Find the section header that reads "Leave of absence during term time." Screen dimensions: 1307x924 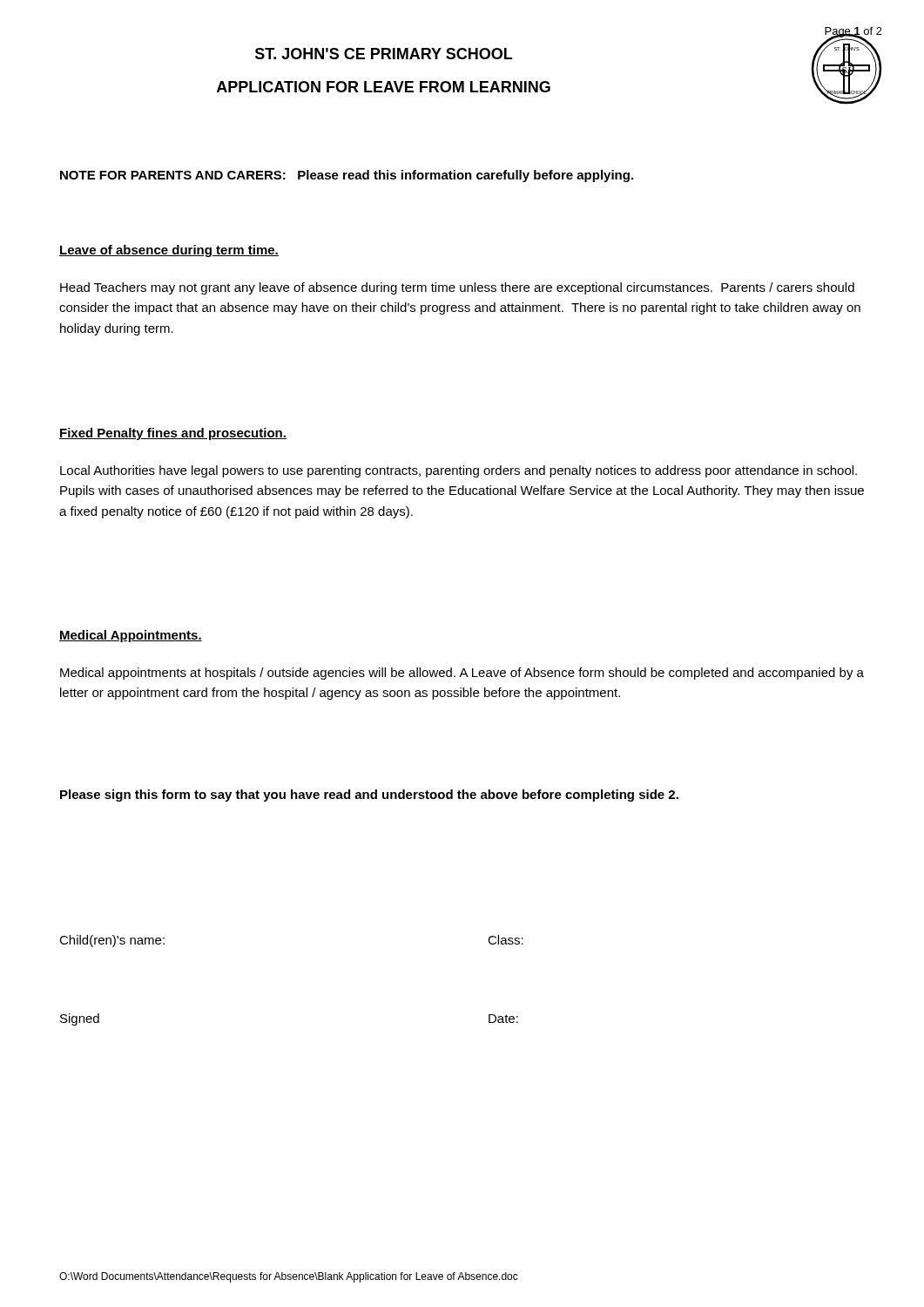pos(169,250)
